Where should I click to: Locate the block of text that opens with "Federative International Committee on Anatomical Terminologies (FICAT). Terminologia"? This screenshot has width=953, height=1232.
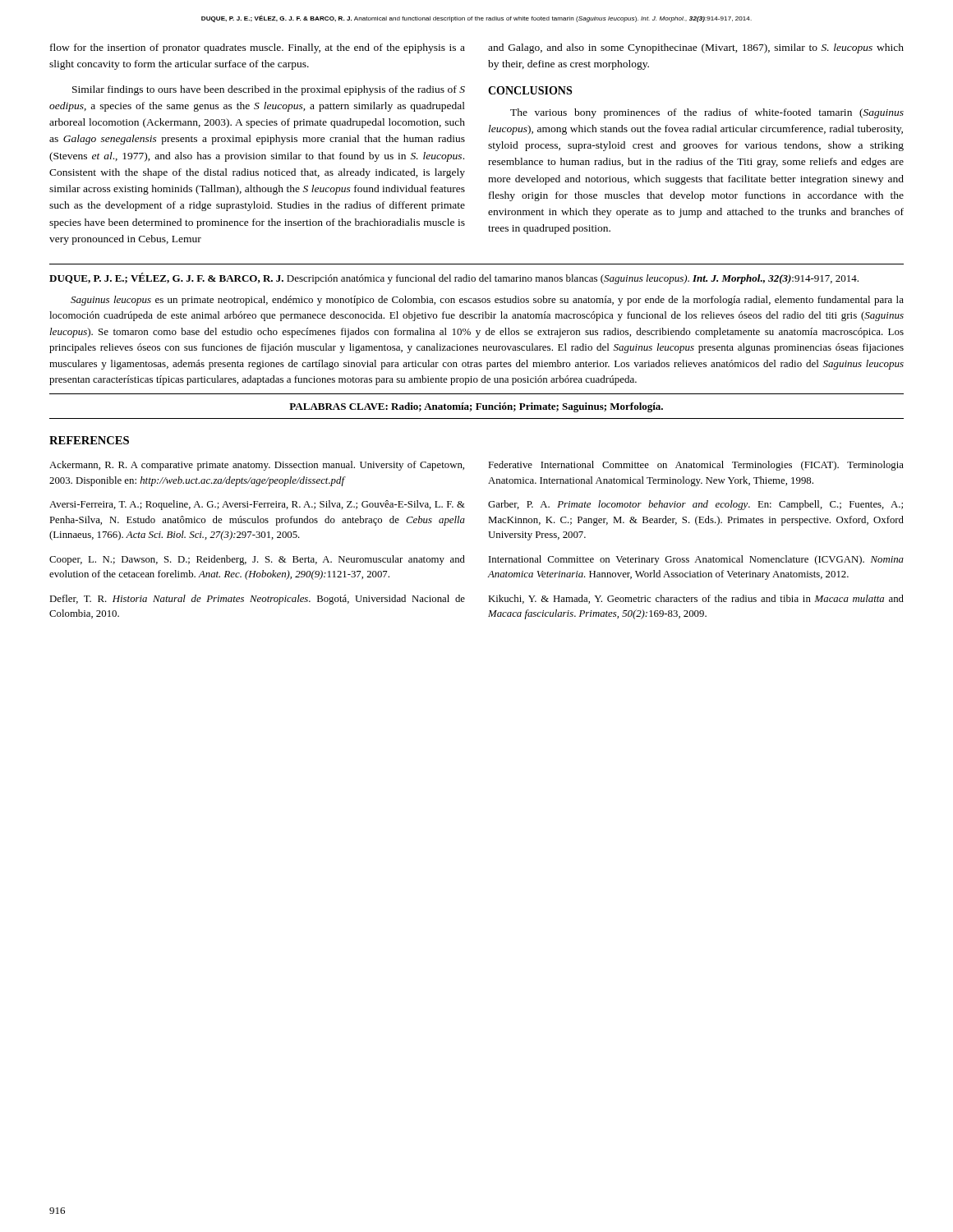click(696, 473)
